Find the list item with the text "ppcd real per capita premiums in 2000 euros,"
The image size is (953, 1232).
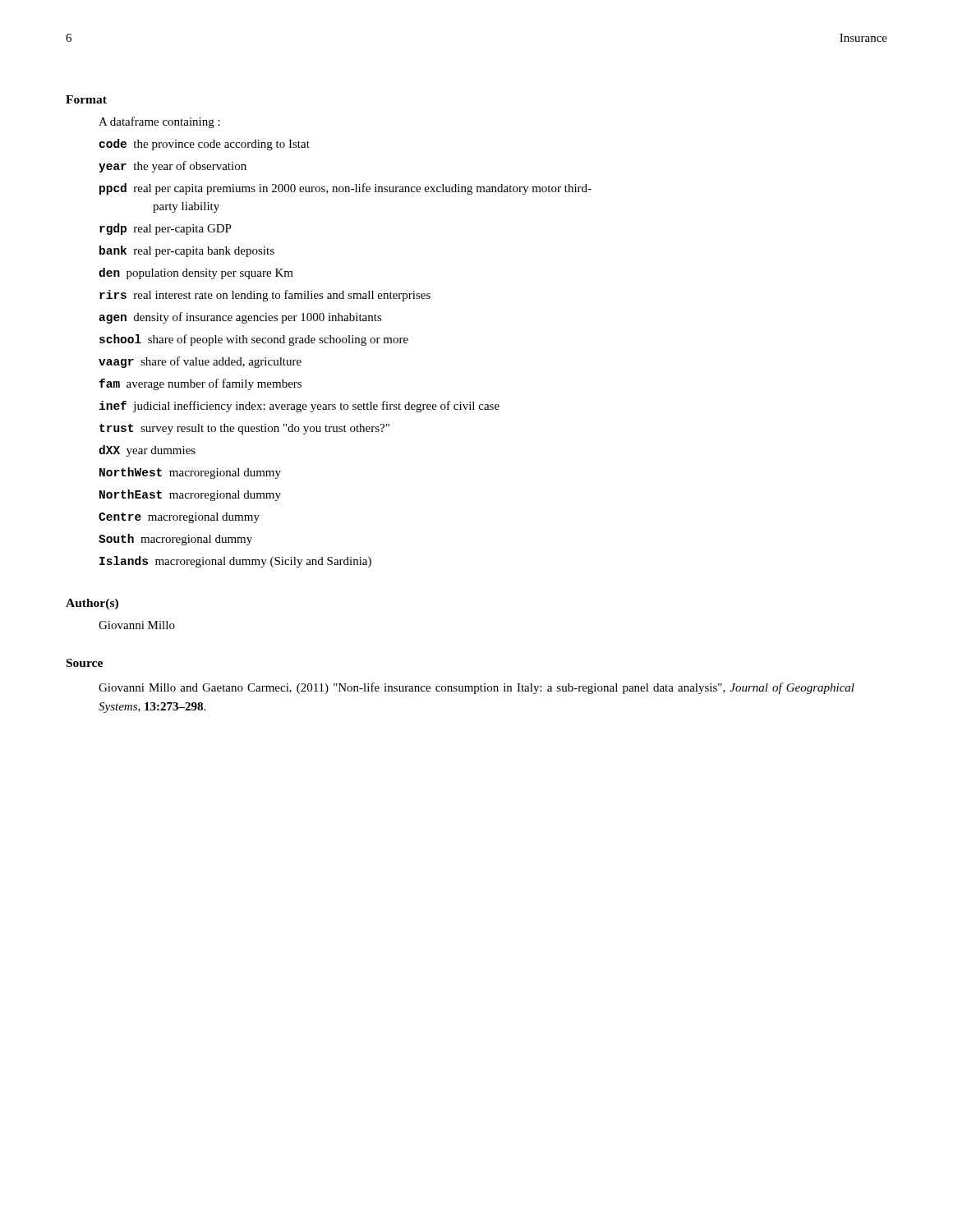click(345, 199)
